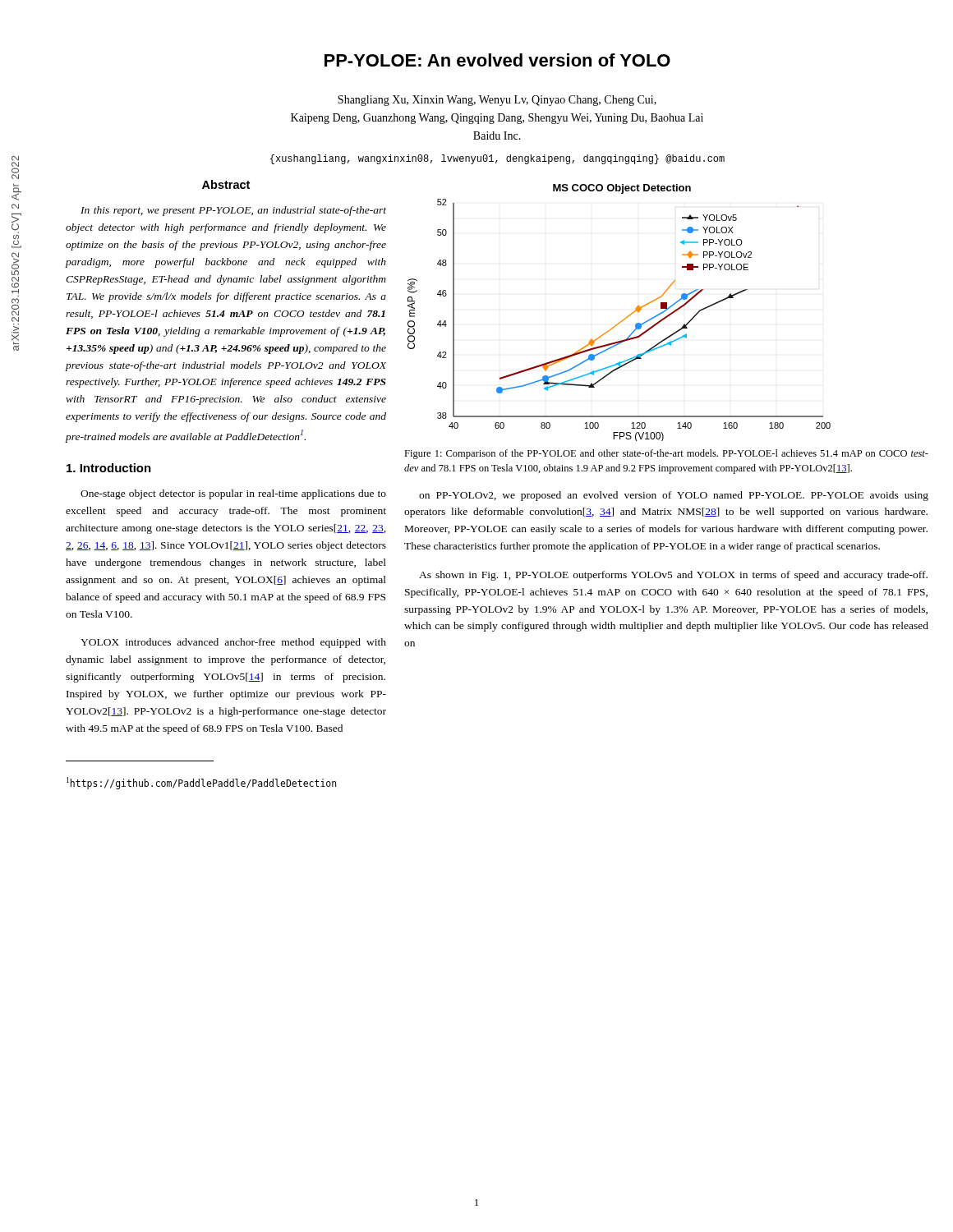This screenshot has height=1232, width=953.
Task: Click where it says "1. Introduction"
Action: 109,468
